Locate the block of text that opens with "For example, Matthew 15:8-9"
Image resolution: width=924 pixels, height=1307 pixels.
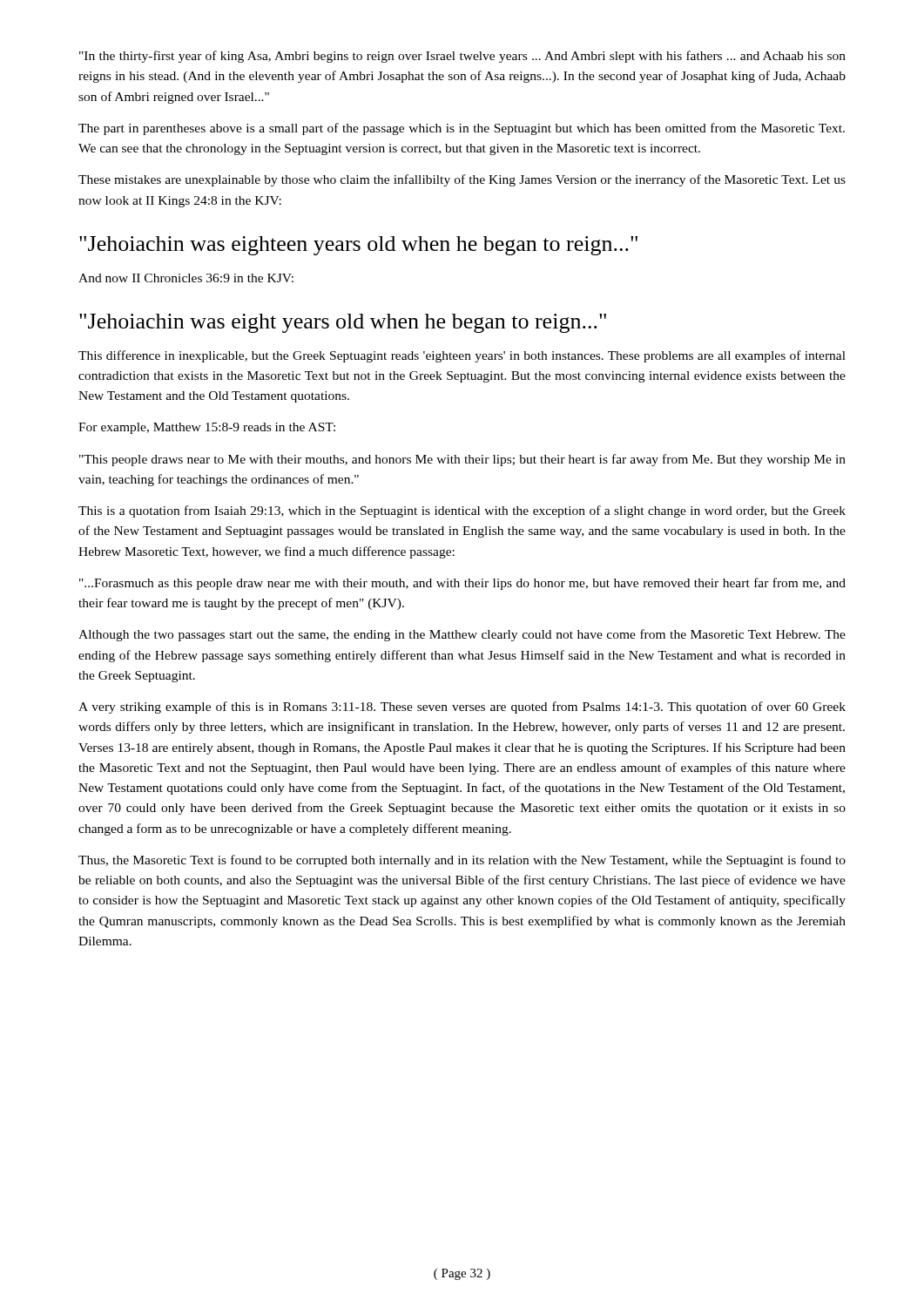point(207,428)
